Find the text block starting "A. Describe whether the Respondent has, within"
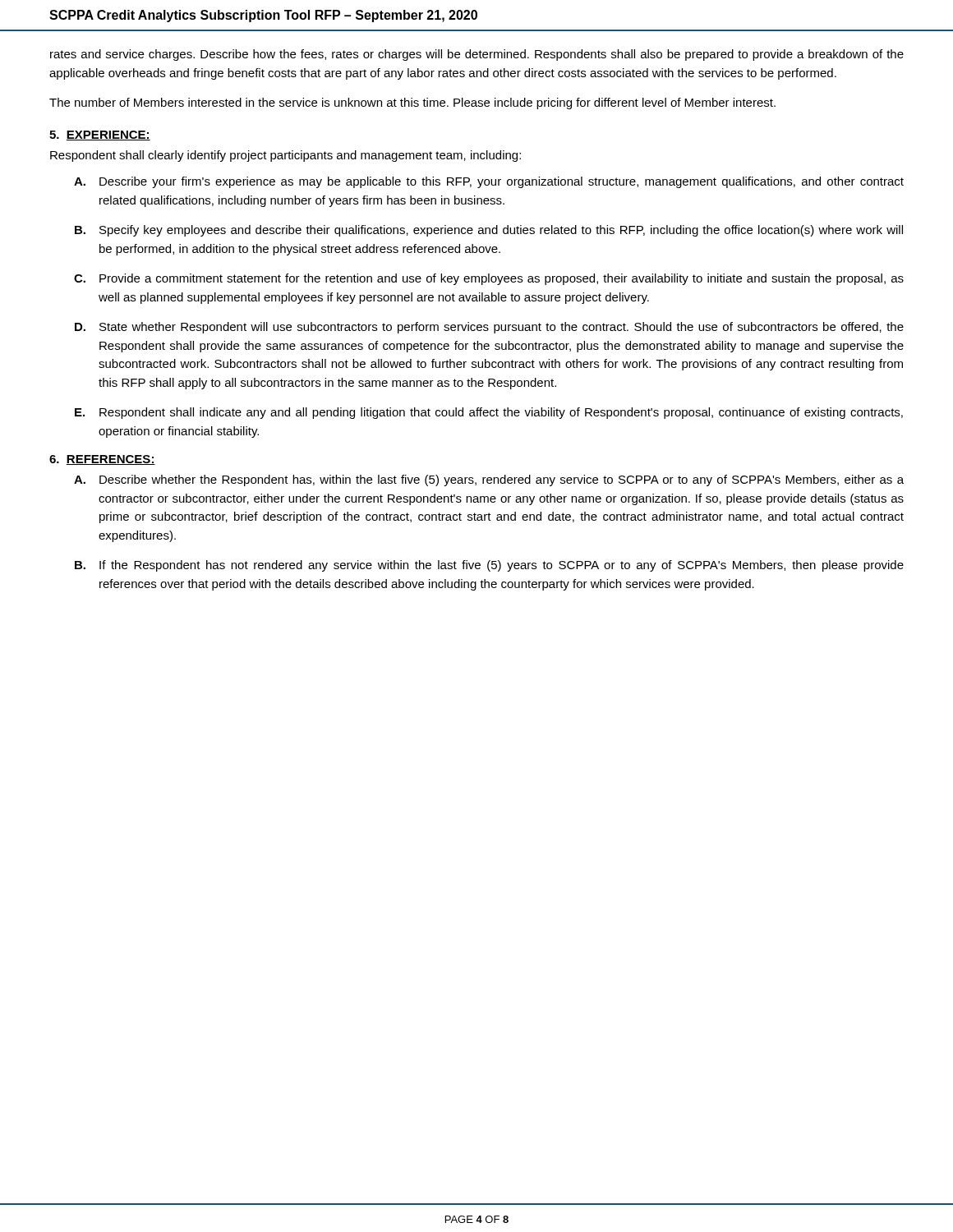Screen dimensions: 1232x953 tap(489, 508)
